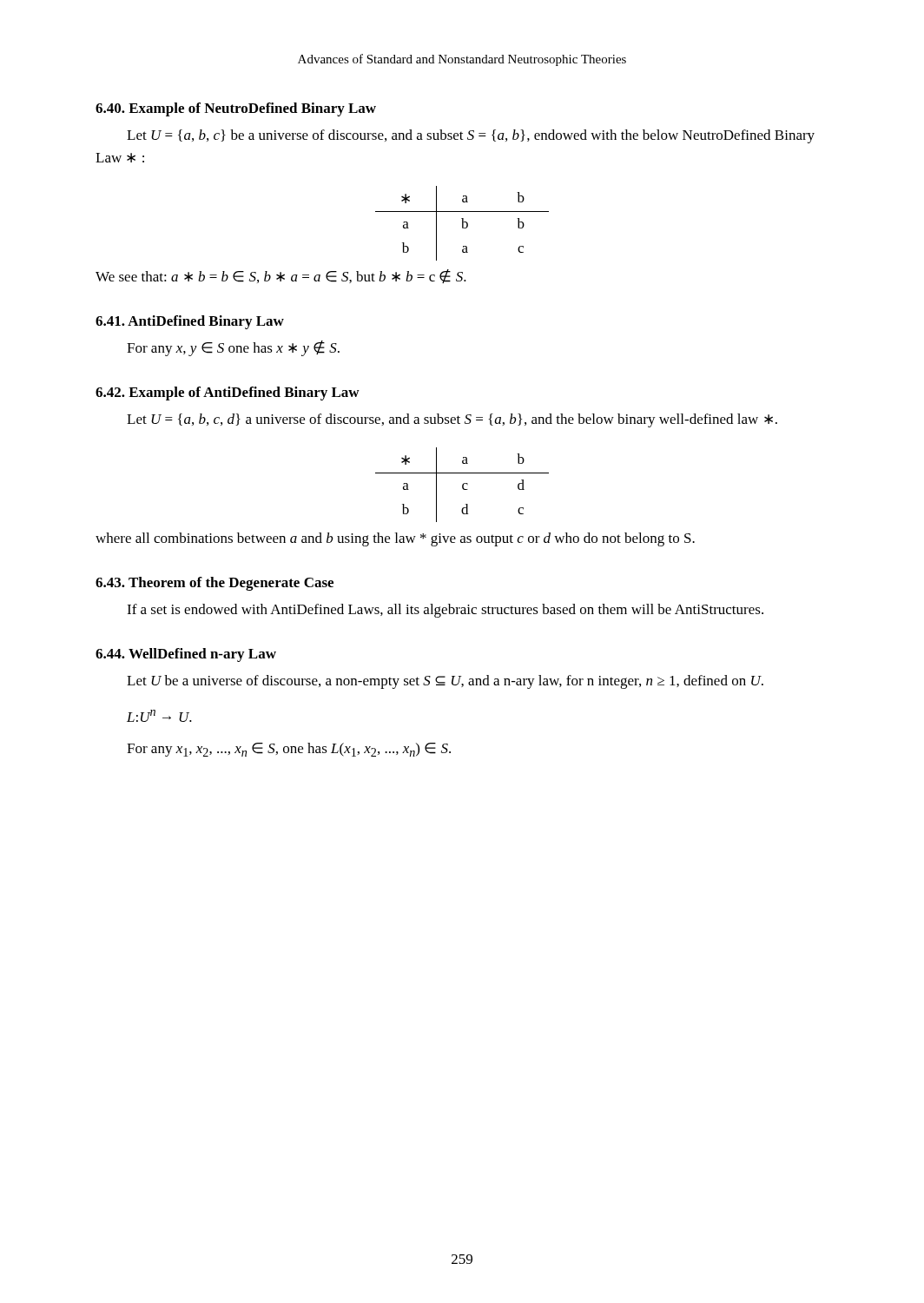Image resolution: width=924 pixels, height=1303 pixels.
Task: Select the section header that says "6.42. Example of AntiDefined Binary"
Action: pyautogui.click(x=227, y=393)
